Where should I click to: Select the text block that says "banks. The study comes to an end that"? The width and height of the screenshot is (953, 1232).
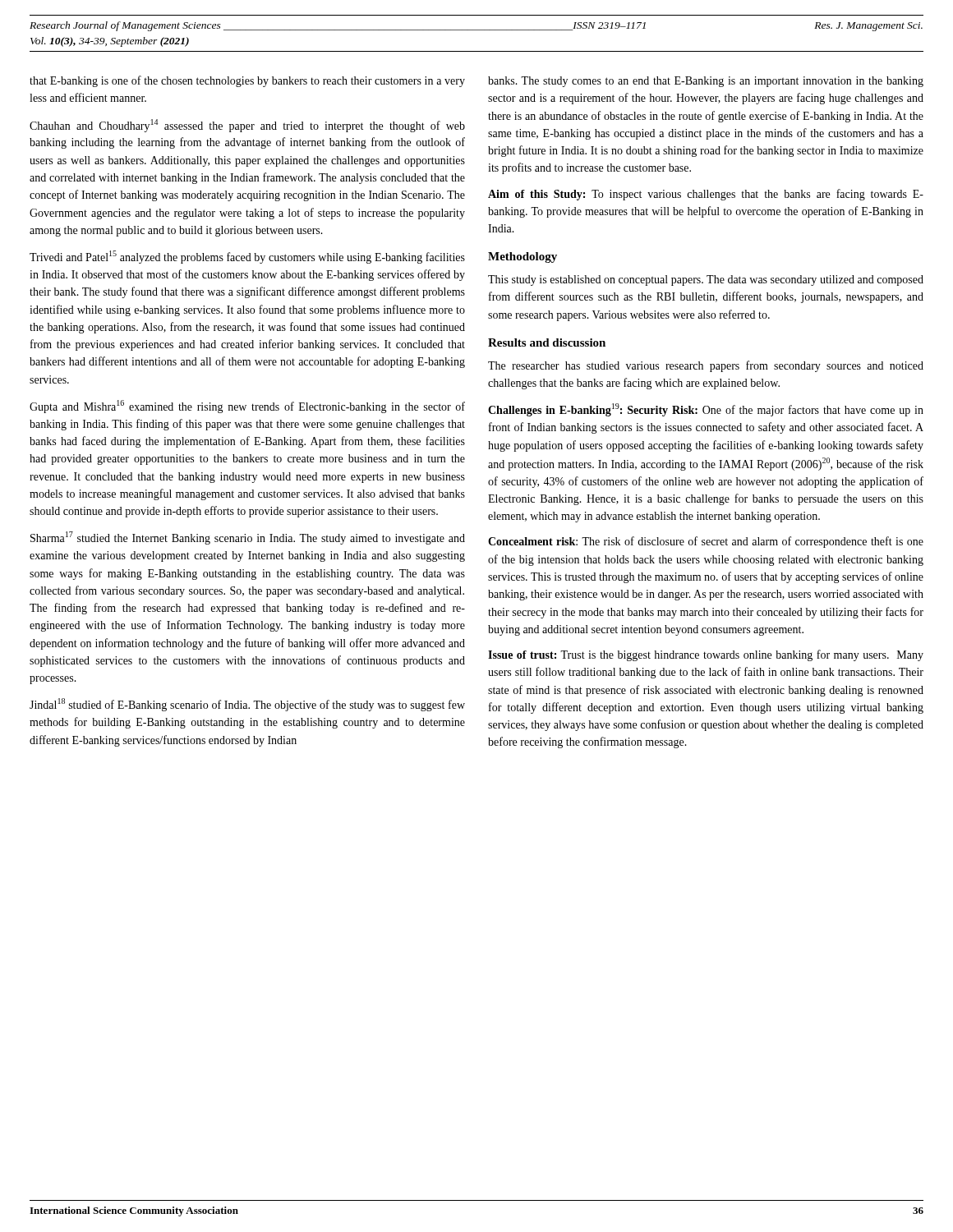[706, 125]
